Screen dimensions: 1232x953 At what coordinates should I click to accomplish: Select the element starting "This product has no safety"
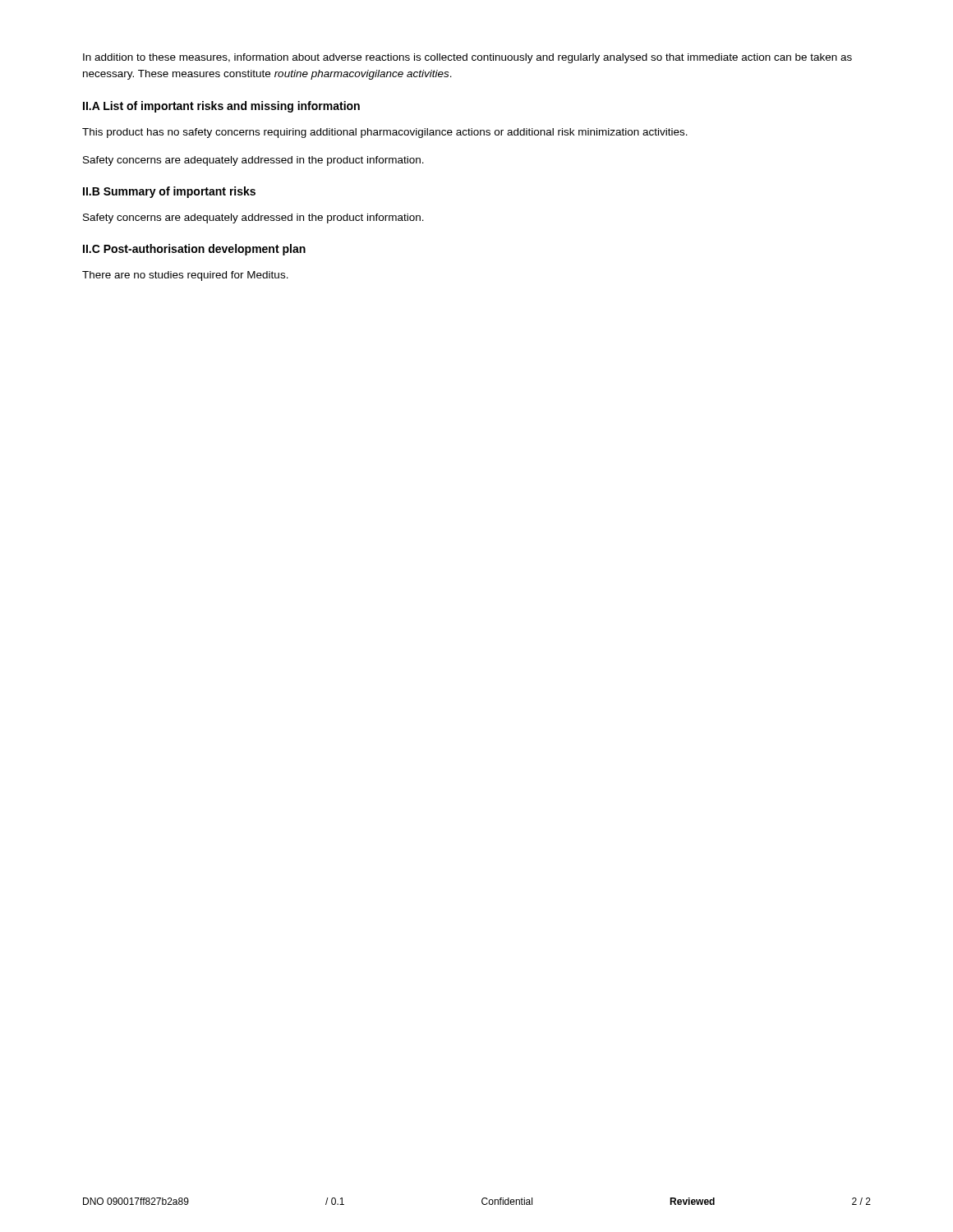tap(385, 131)
